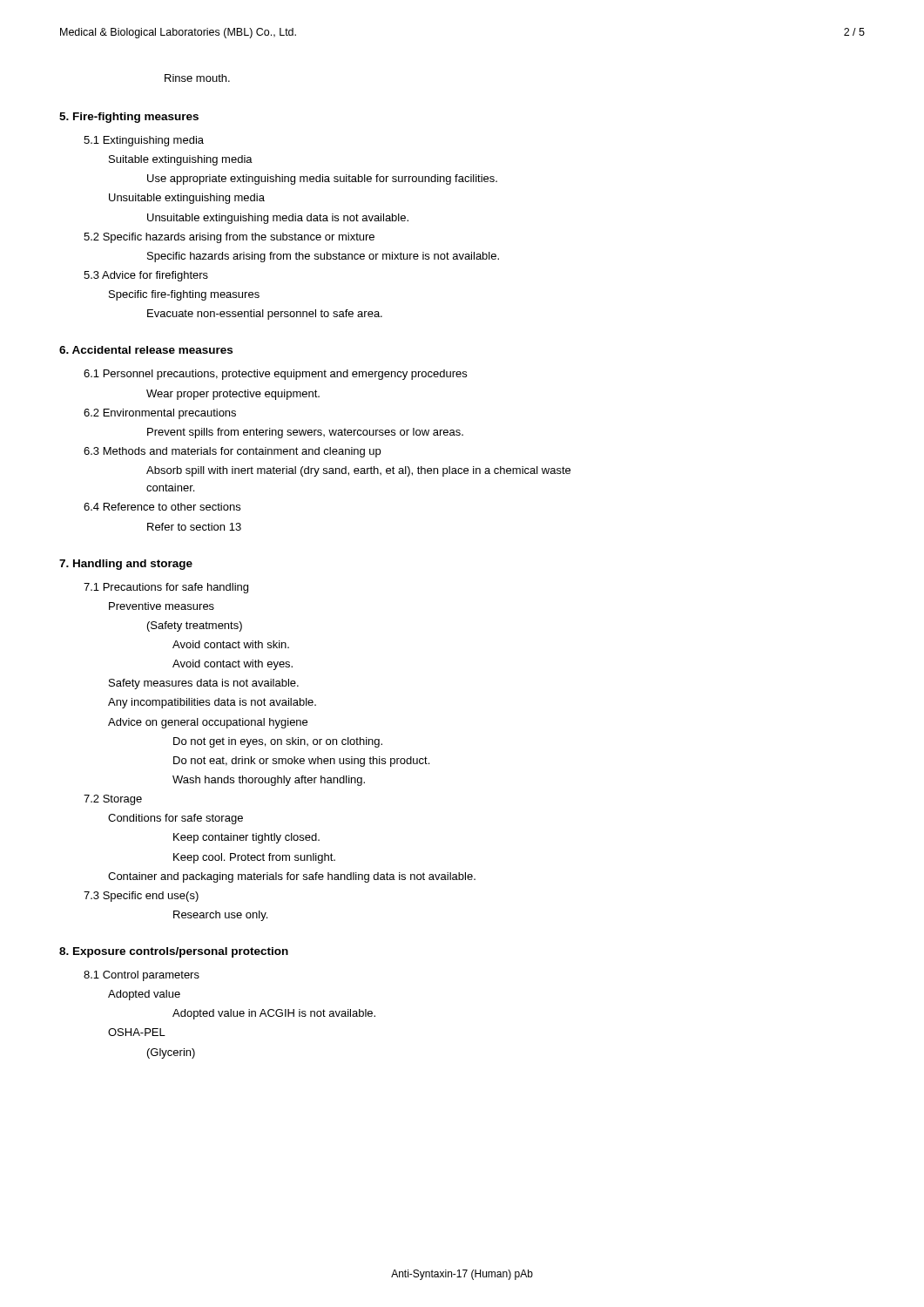Click where it says "Unsuitable extinguishing media"
924x1307 pixels.
pos(187,199)
